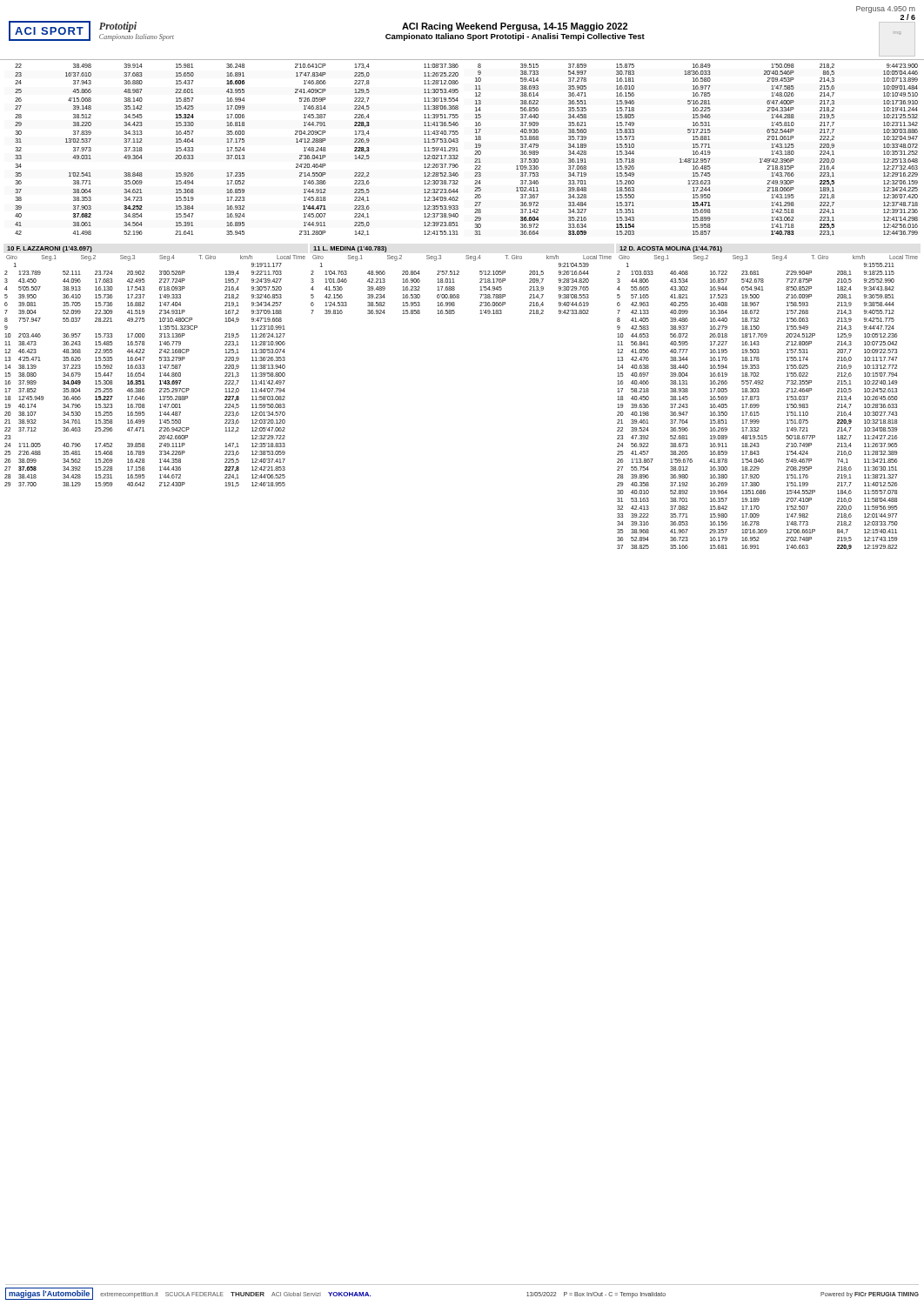
Task: Where does it say "10 F. LAZZARONI (1'43.697)"?
Action: [x=49, y=248]
